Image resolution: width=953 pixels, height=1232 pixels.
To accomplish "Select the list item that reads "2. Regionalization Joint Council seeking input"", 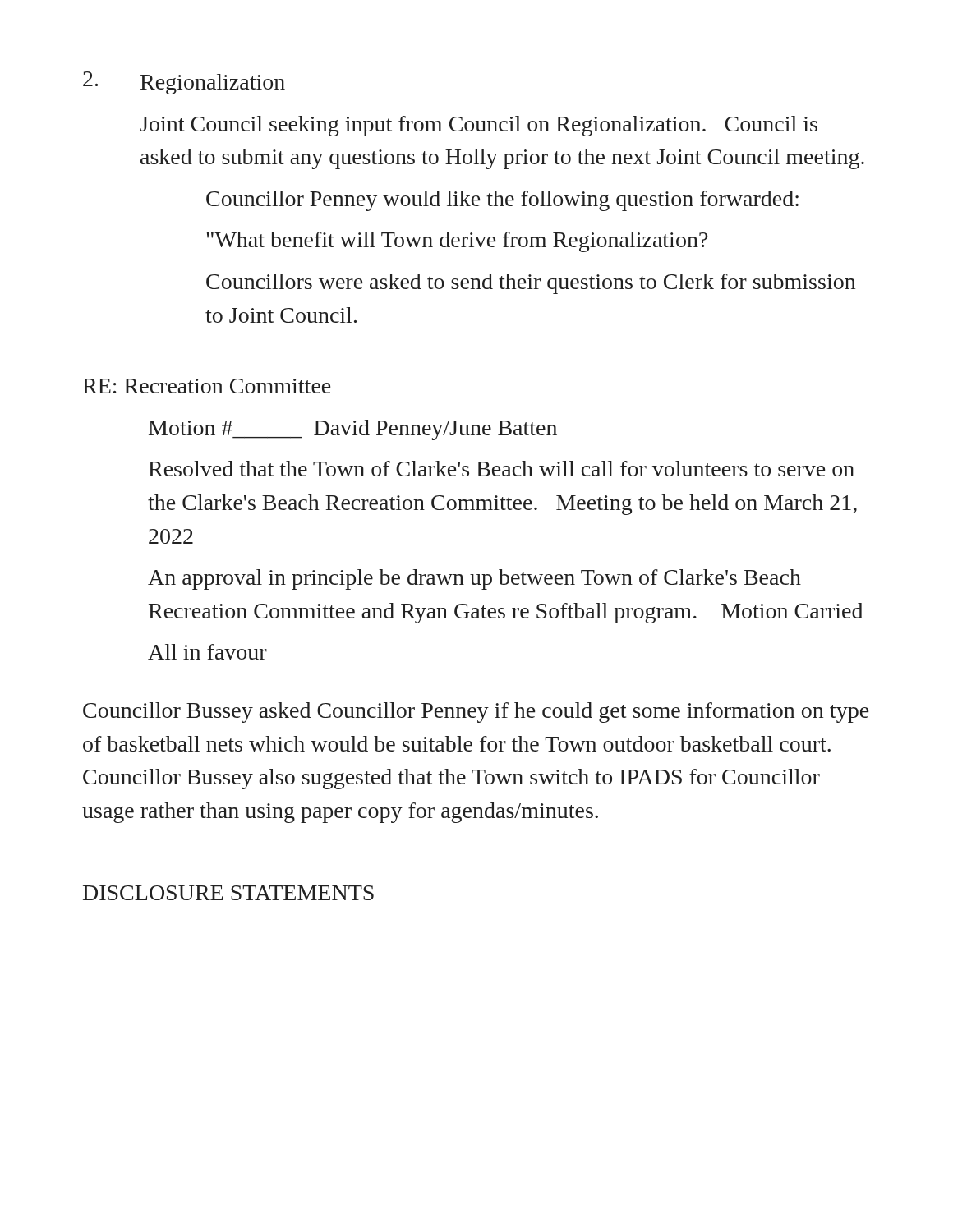I will (476, 203).
